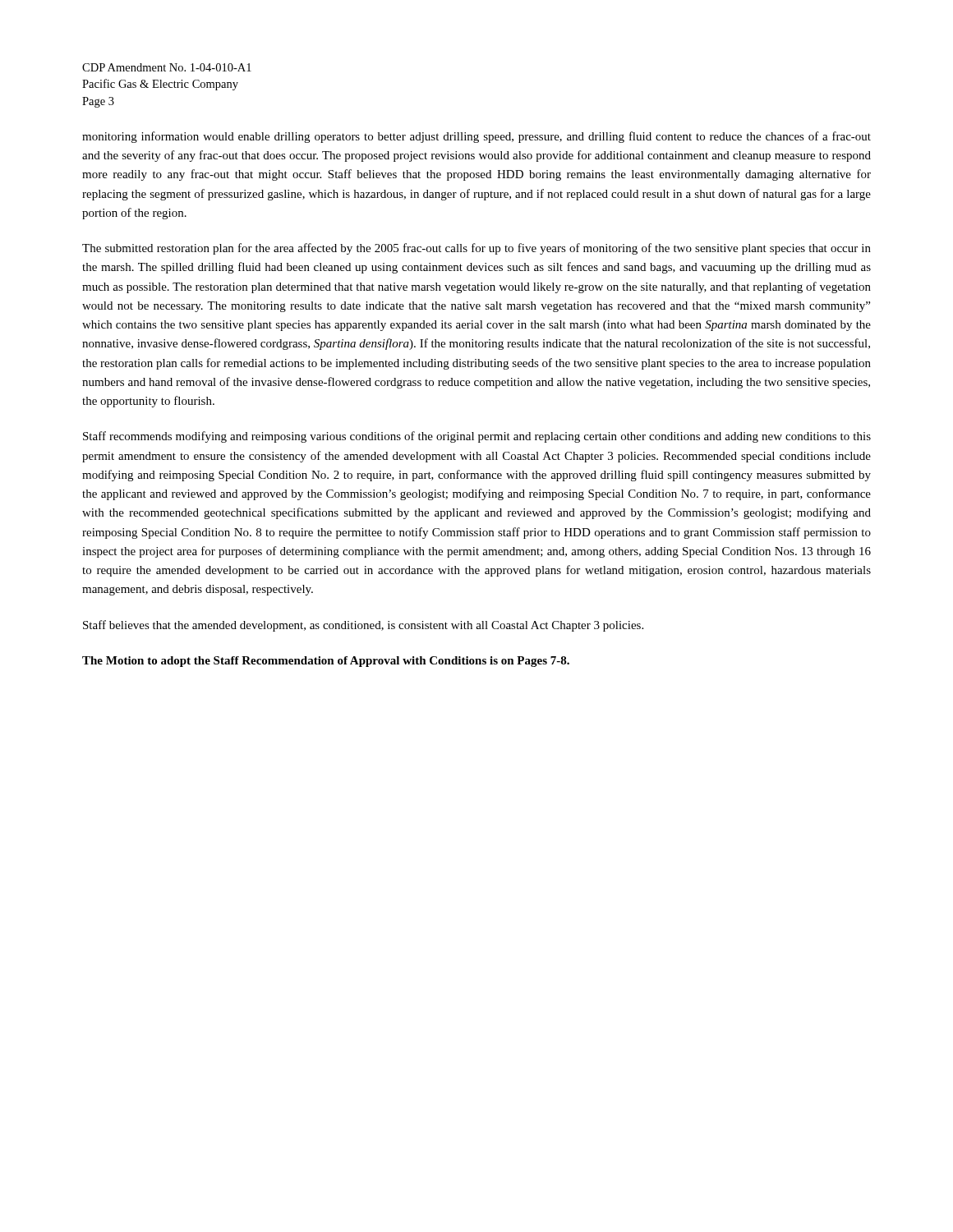Viewport: 953px width, 1232px height.
Task: Find the text block that says "Staff believes that"
Action: (363, 625)
